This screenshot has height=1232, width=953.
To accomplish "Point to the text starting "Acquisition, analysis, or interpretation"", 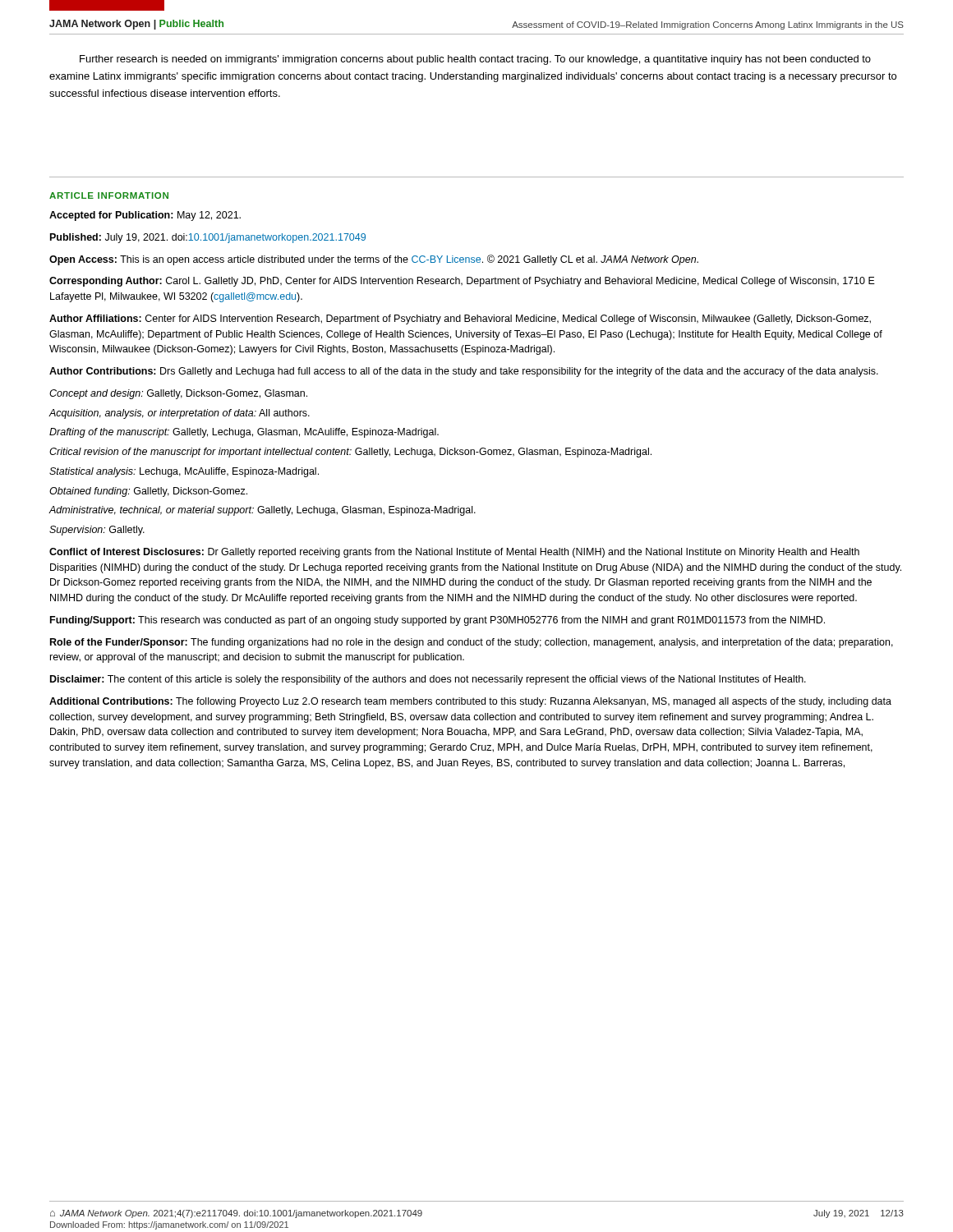I will tap(180, 413).
